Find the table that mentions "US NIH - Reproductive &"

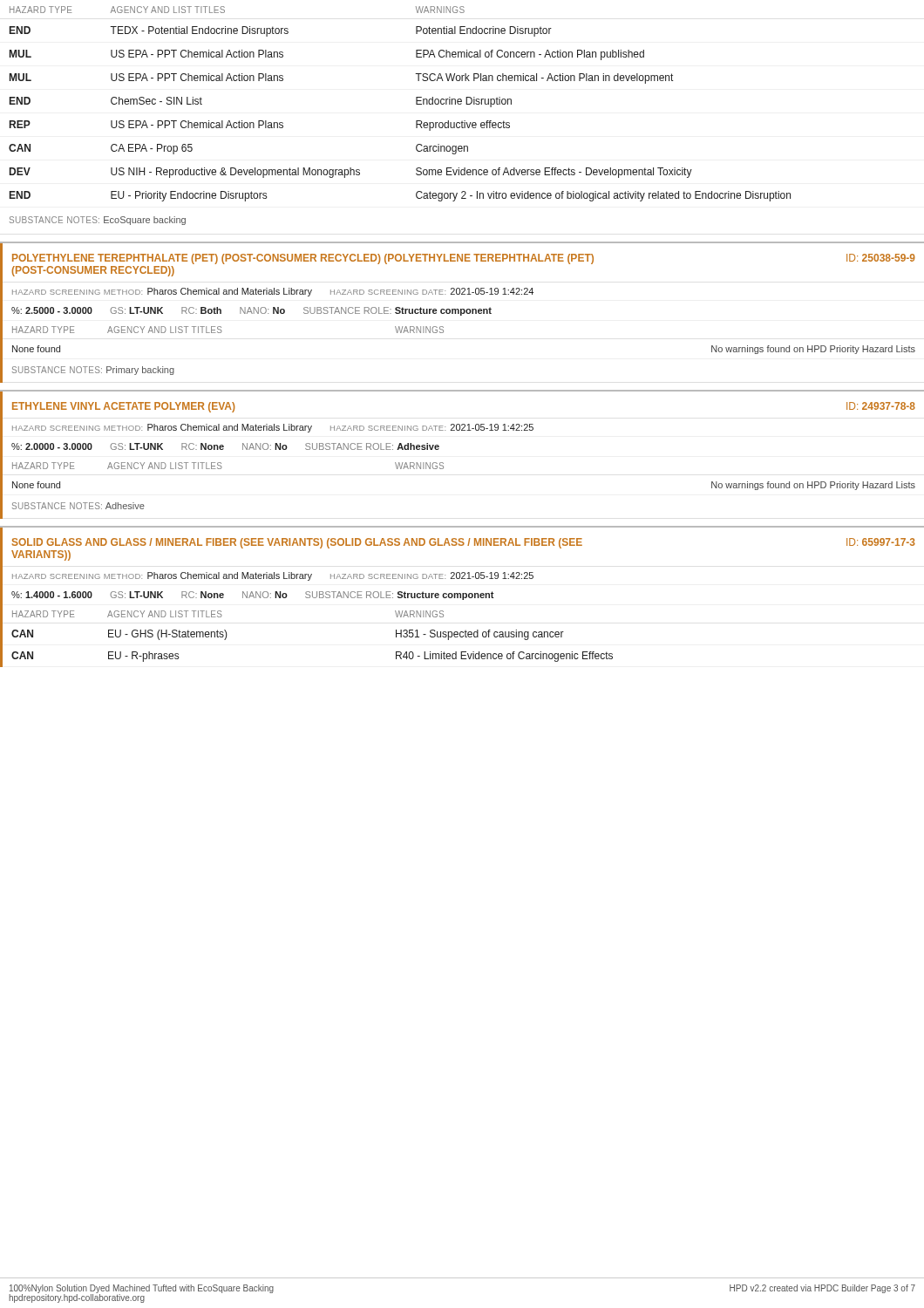tap(462, 104)
